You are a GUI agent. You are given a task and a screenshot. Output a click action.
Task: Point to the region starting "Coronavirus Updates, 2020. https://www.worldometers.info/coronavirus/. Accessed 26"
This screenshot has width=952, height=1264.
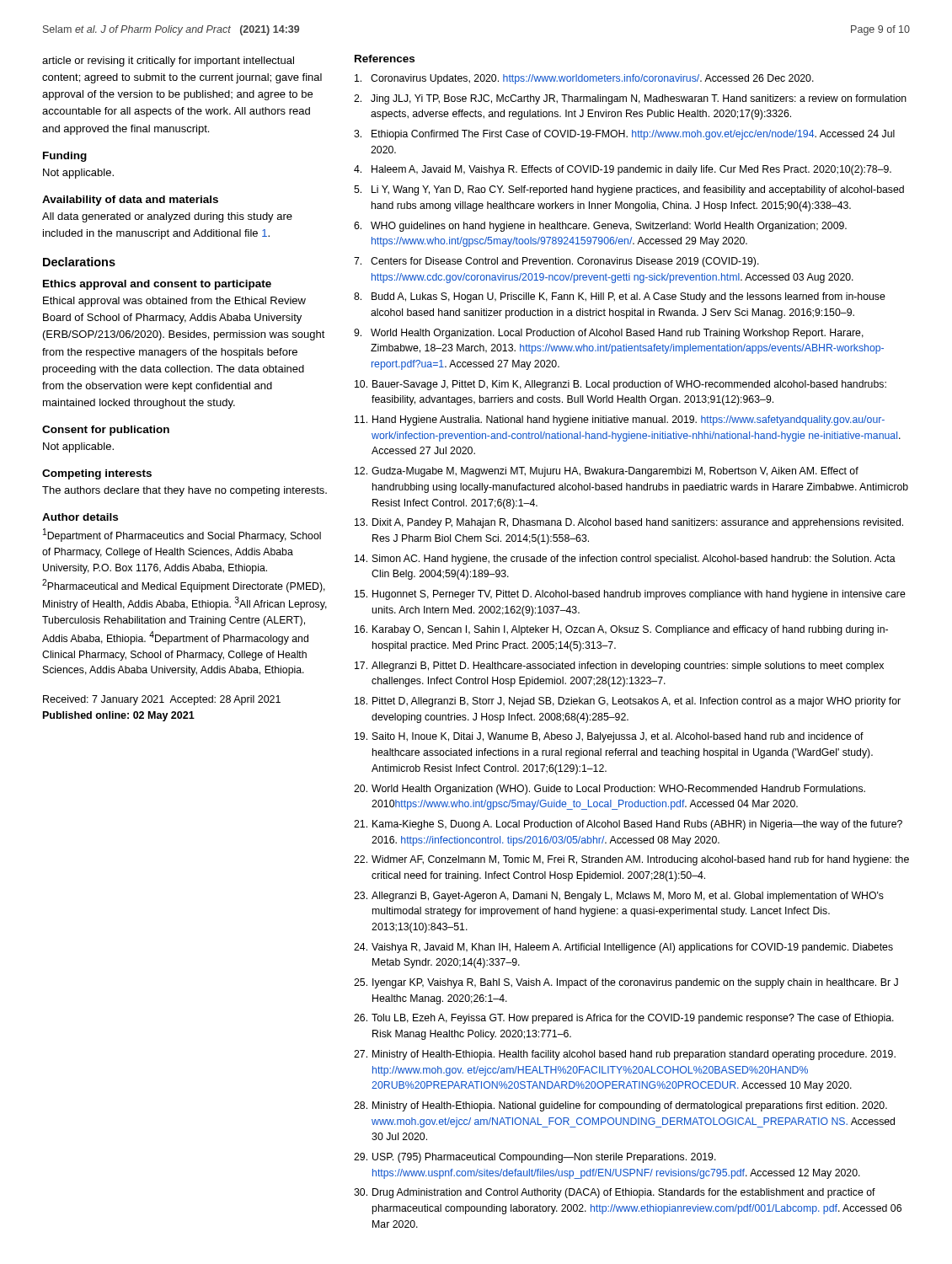[x=584, y=79]
